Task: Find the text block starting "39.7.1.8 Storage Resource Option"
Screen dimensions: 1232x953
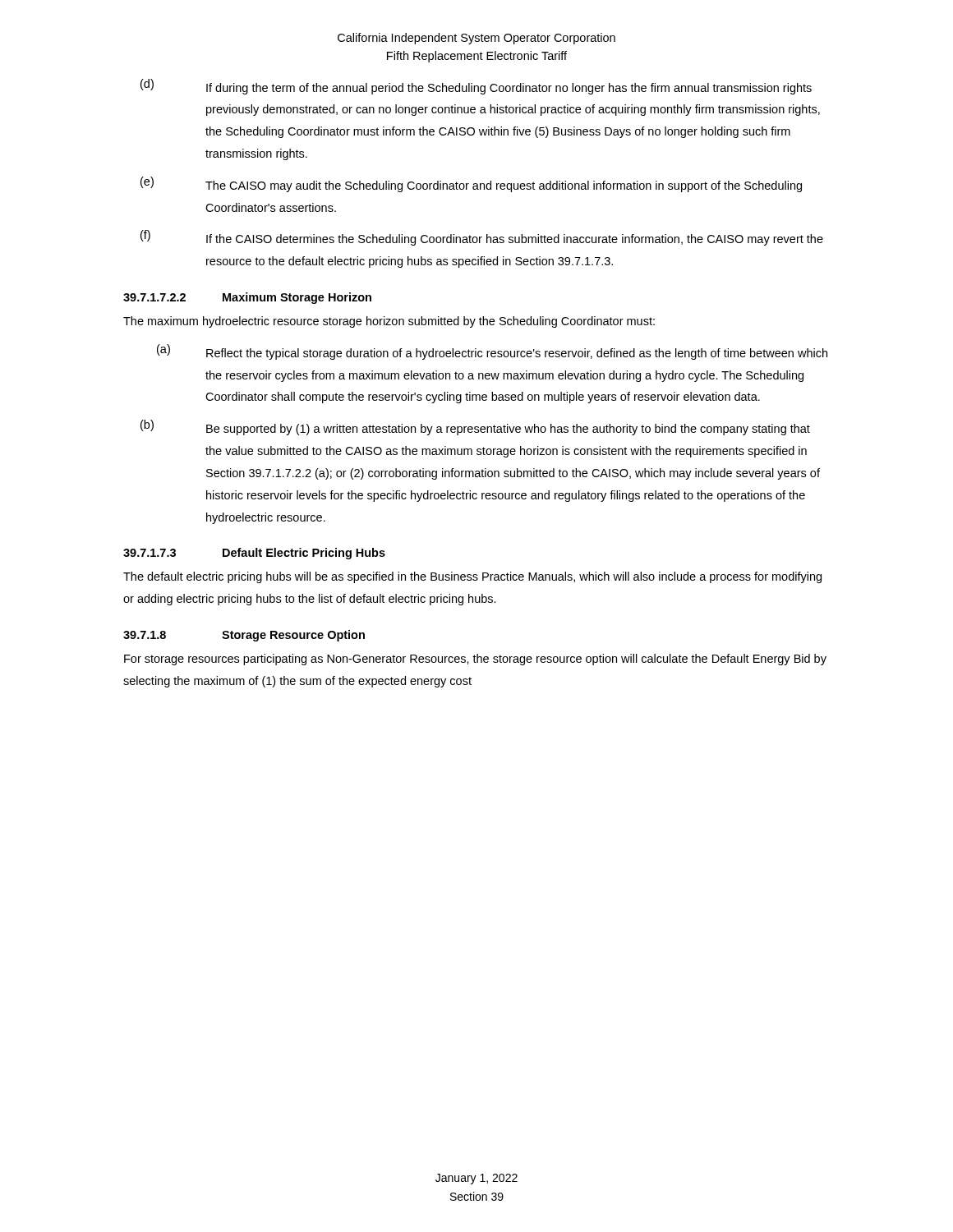Action: click(244, 635)
